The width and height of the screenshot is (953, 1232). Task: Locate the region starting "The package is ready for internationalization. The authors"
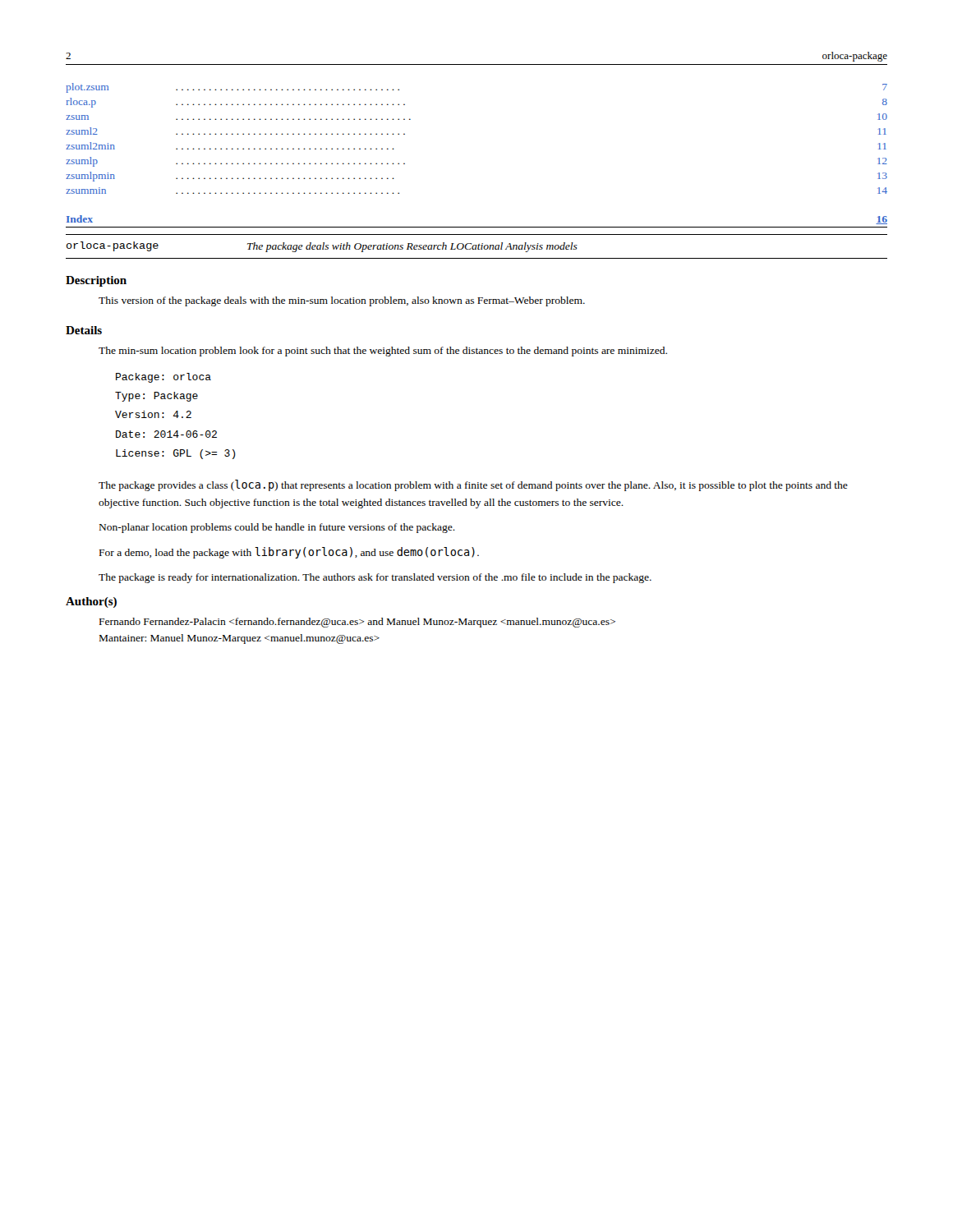click(x=375, y=577)
